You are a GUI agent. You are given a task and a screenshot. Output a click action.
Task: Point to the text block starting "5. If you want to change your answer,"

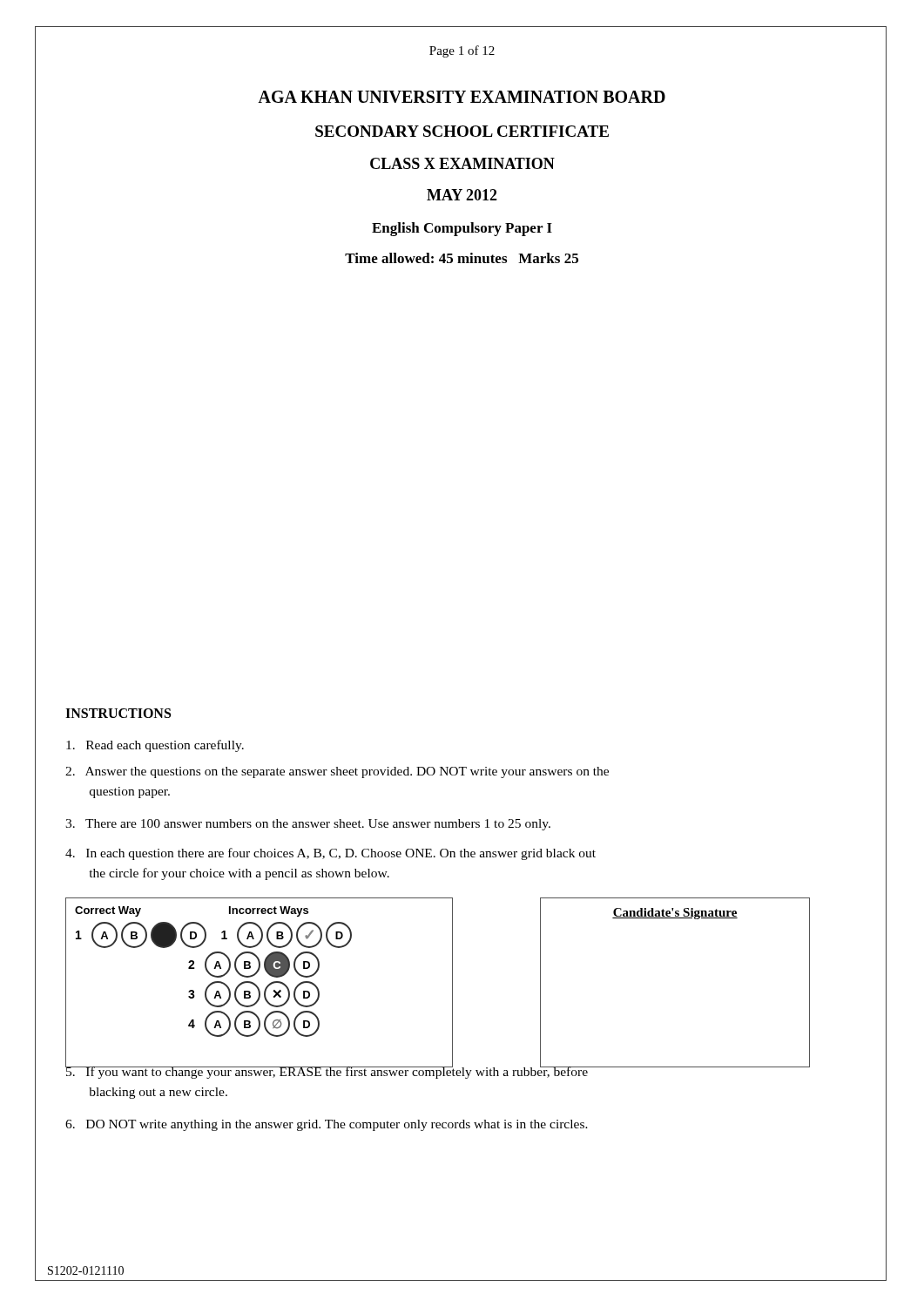click(x=327, y=1081)
